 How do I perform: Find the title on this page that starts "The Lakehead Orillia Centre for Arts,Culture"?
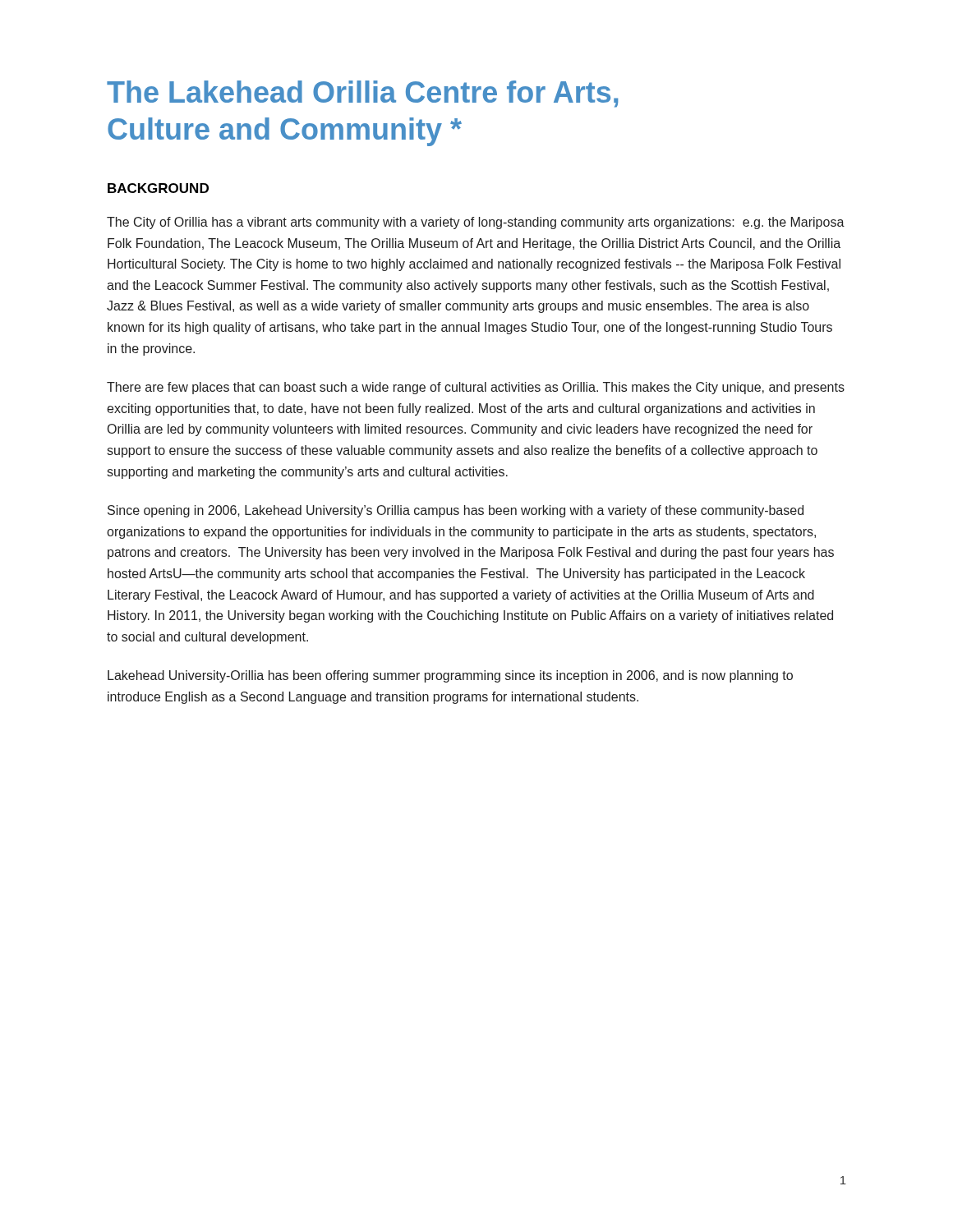point(363,111)
